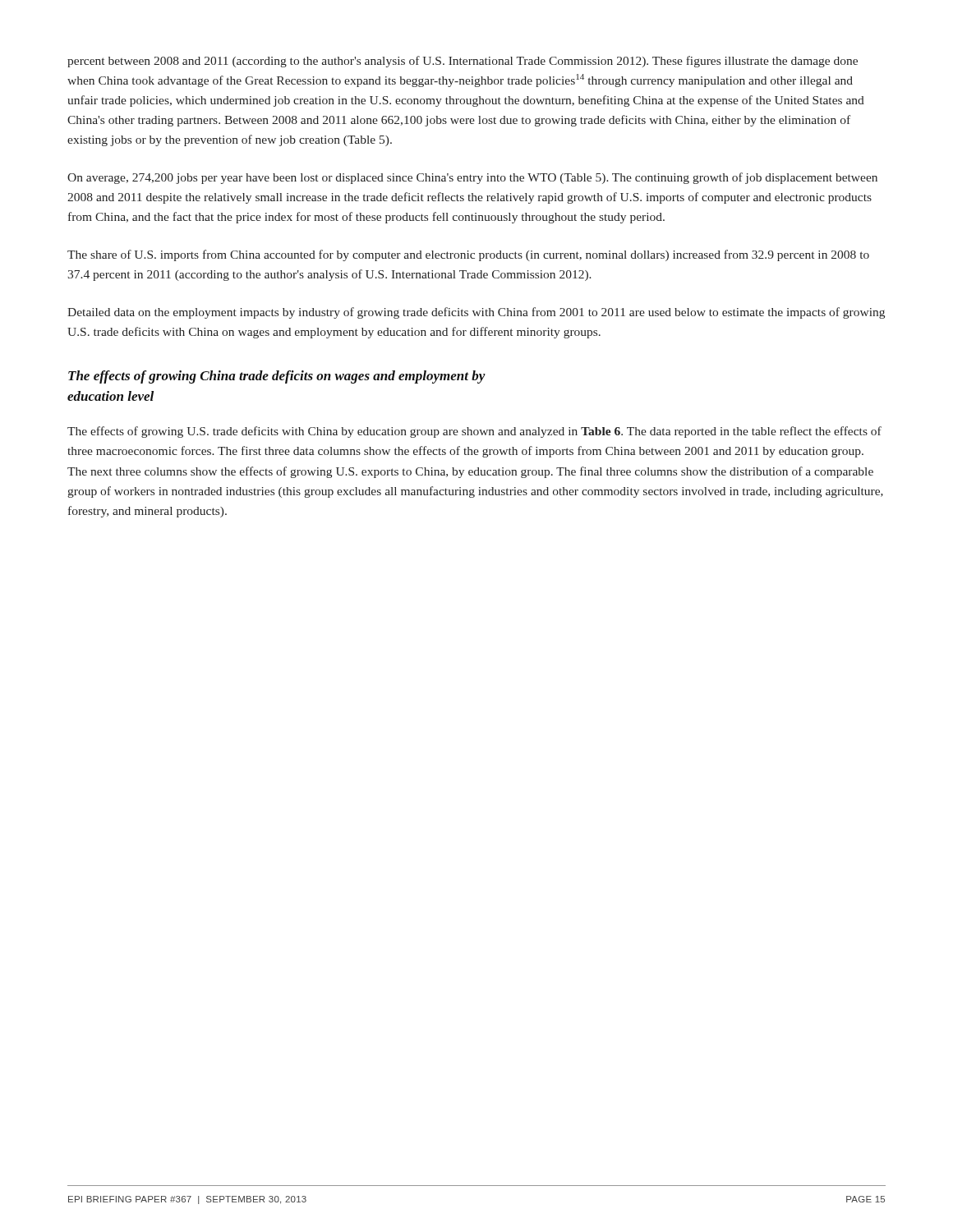
Task: Find the text block starting "On average, 274,200 jobs per year have"
Action: (473, 197)
